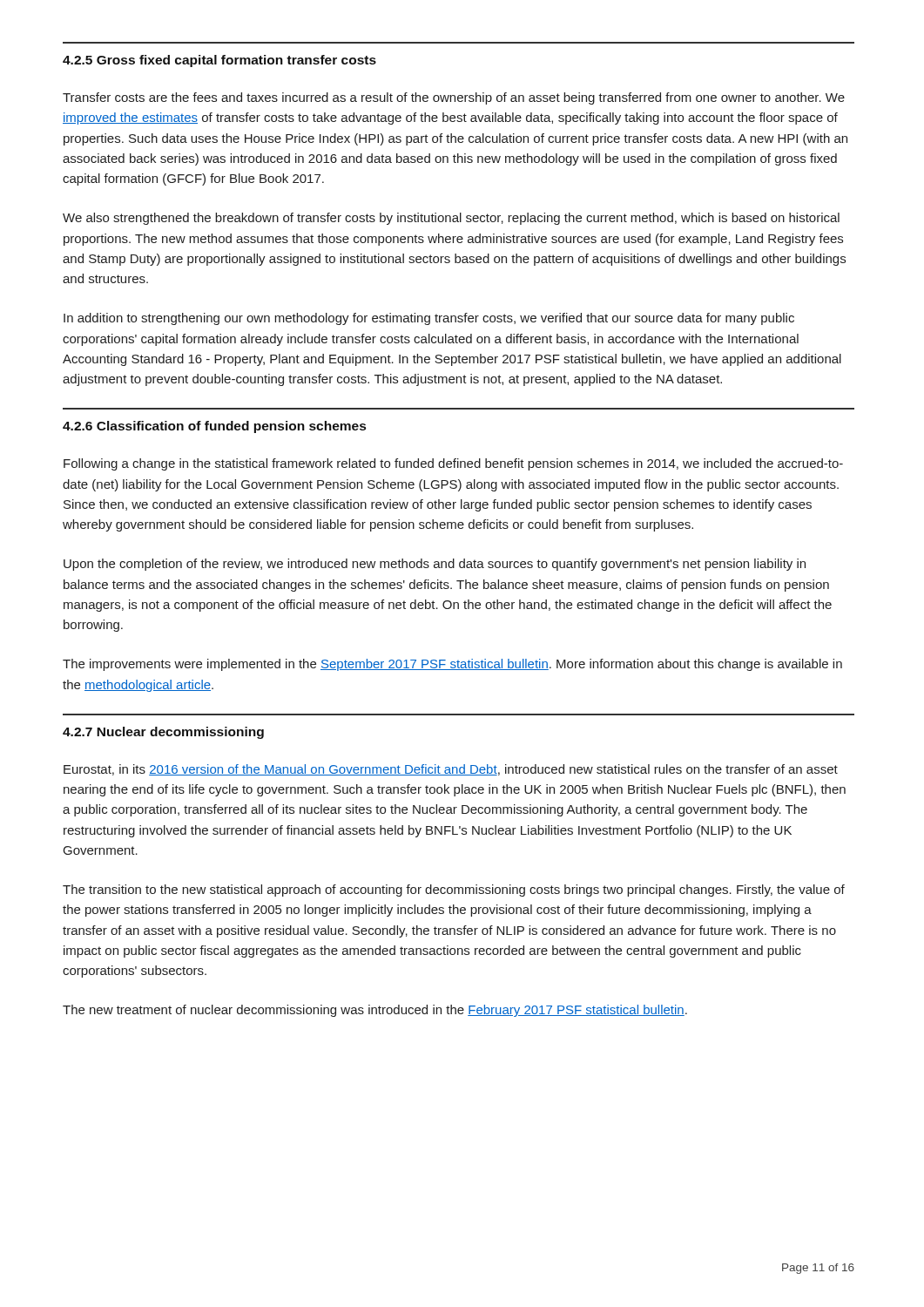Viewport: 924px width, 1307px height.
Task: Click where it says "4.2.7 Nuclear decommissioning"
Action: (x=164, y=731)
